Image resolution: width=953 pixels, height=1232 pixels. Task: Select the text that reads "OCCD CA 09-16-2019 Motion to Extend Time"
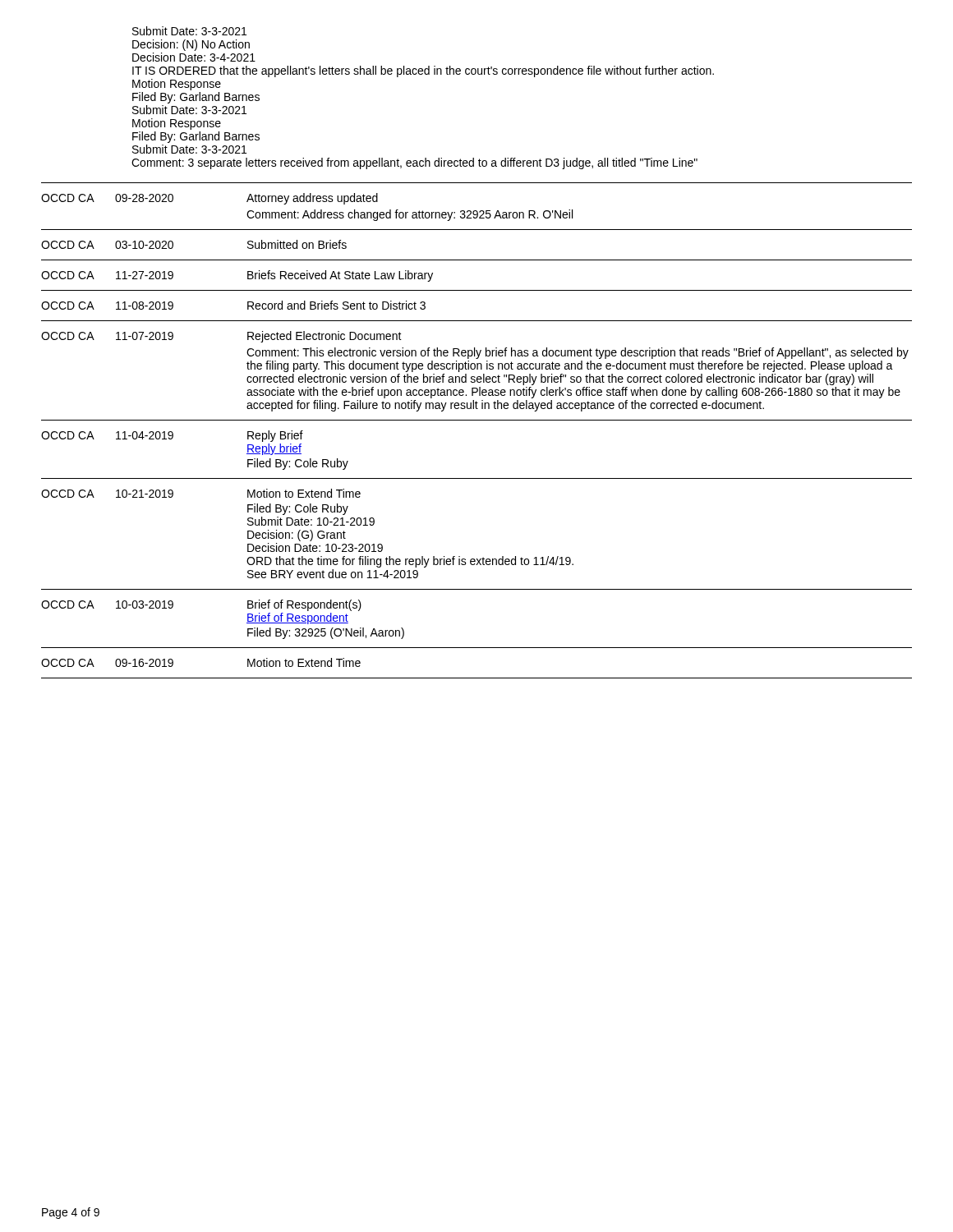(73, 661)
